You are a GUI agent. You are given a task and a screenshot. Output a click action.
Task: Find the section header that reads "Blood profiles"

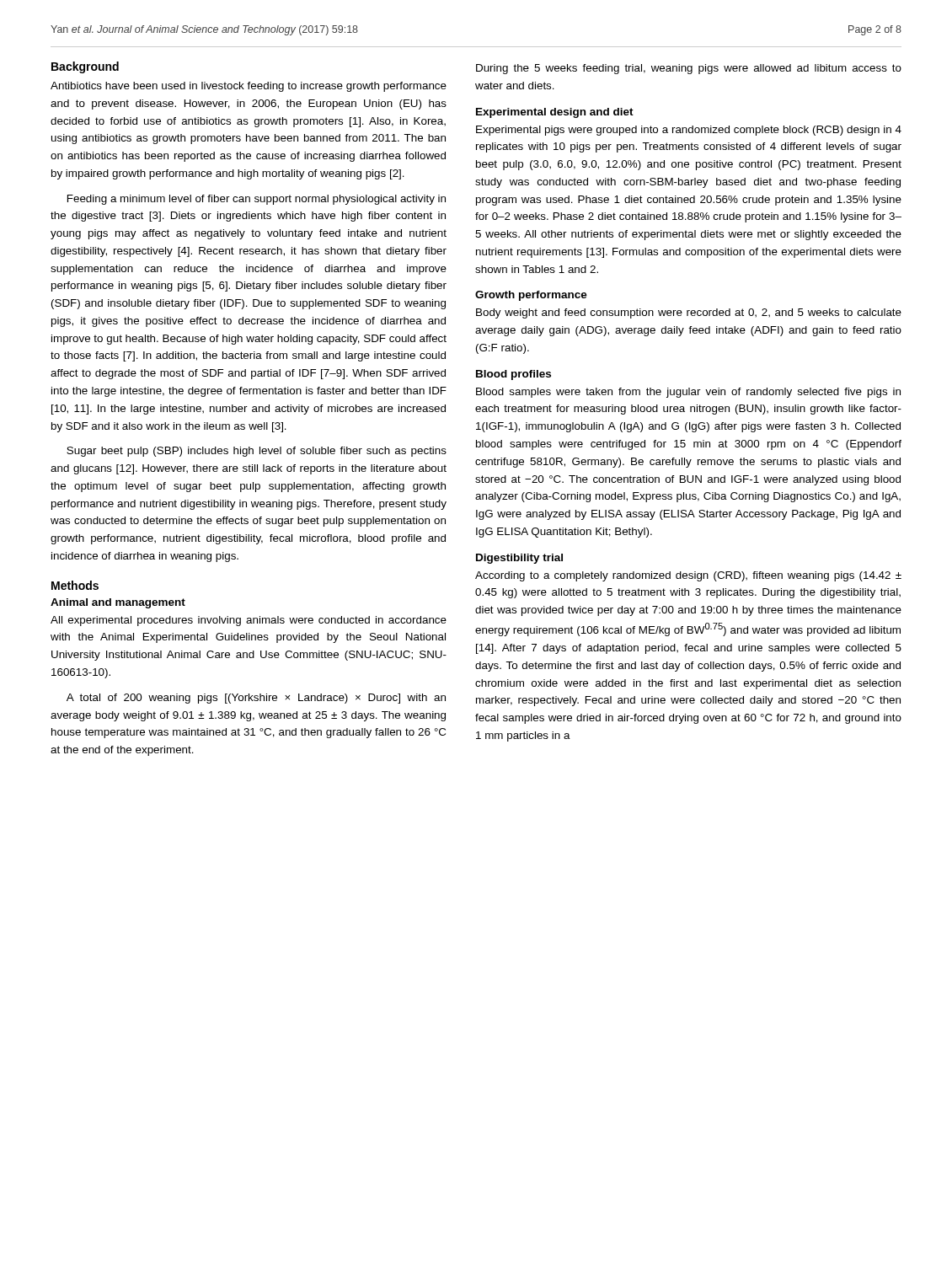[x=513, y=374]
